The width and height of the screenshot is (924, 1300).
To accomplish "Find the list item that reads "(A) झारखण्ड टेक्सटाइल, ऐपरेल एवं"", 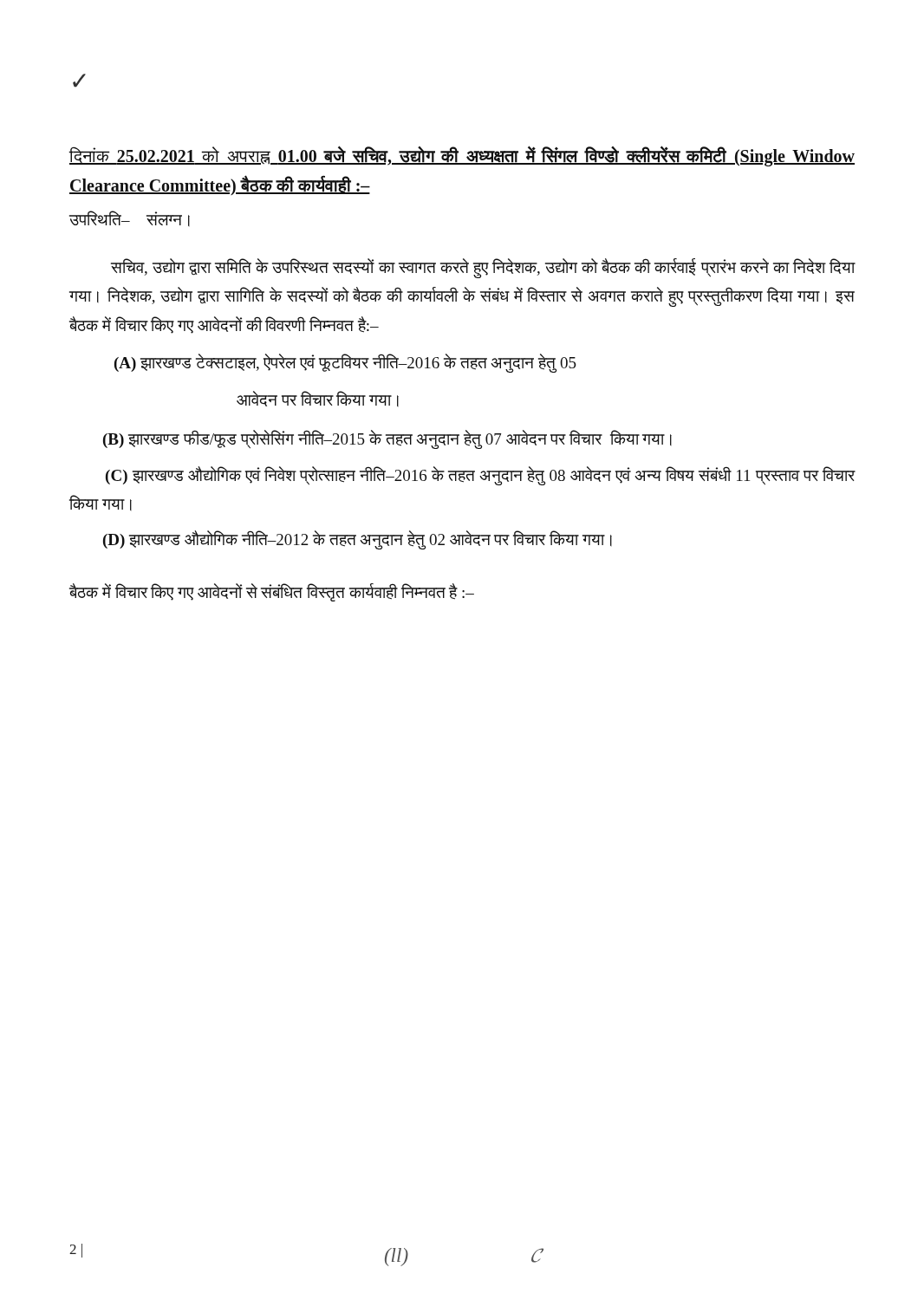I will pos(337,363).
